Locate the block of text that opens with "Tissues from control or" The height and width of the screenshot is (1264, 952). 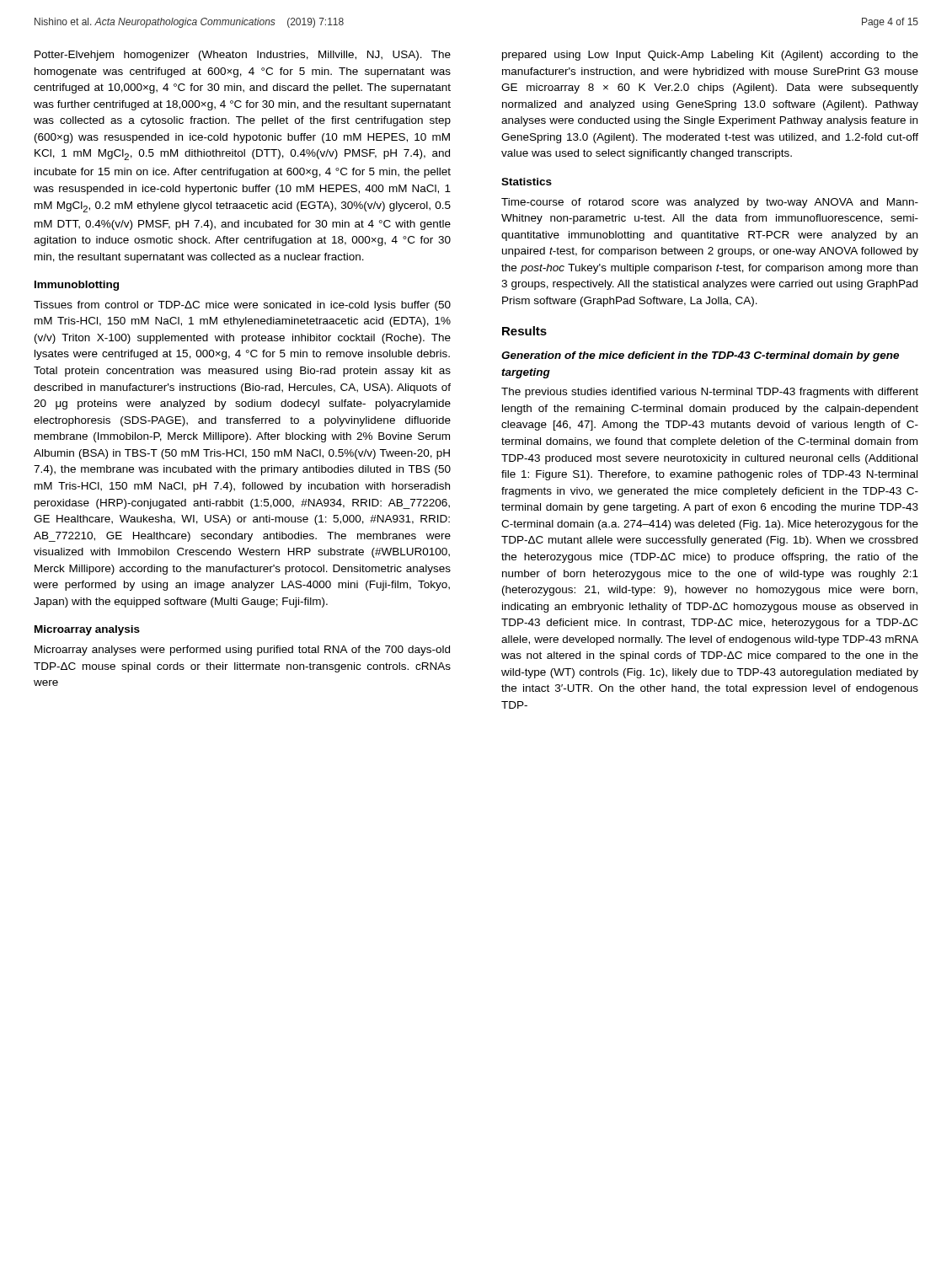tap(242, 453)
